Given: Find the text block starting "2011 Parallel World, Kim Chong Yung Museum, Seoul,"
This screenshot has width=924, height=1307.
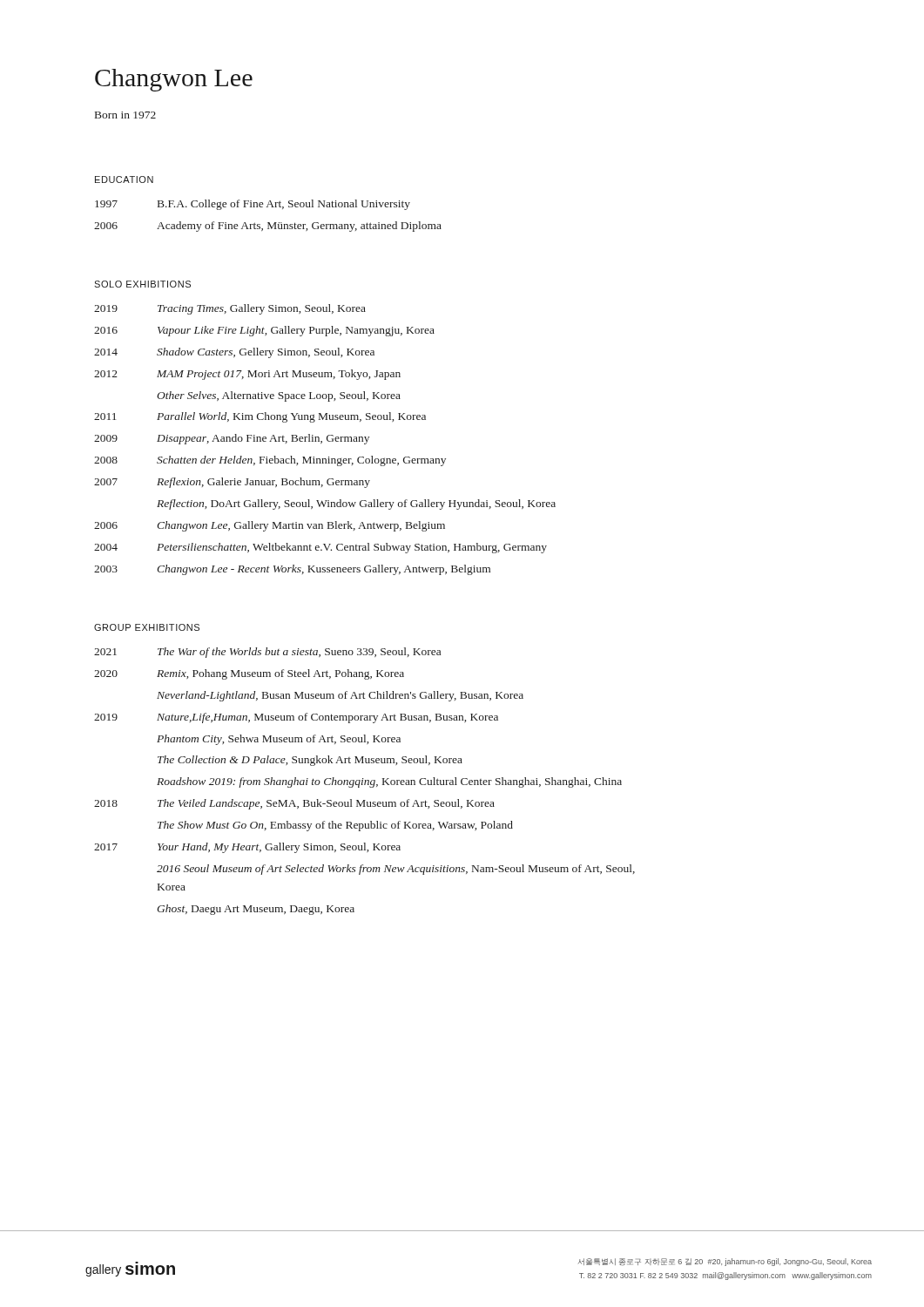Looking at the screenshot, I should pyautogui.click(x=260, y=417).
